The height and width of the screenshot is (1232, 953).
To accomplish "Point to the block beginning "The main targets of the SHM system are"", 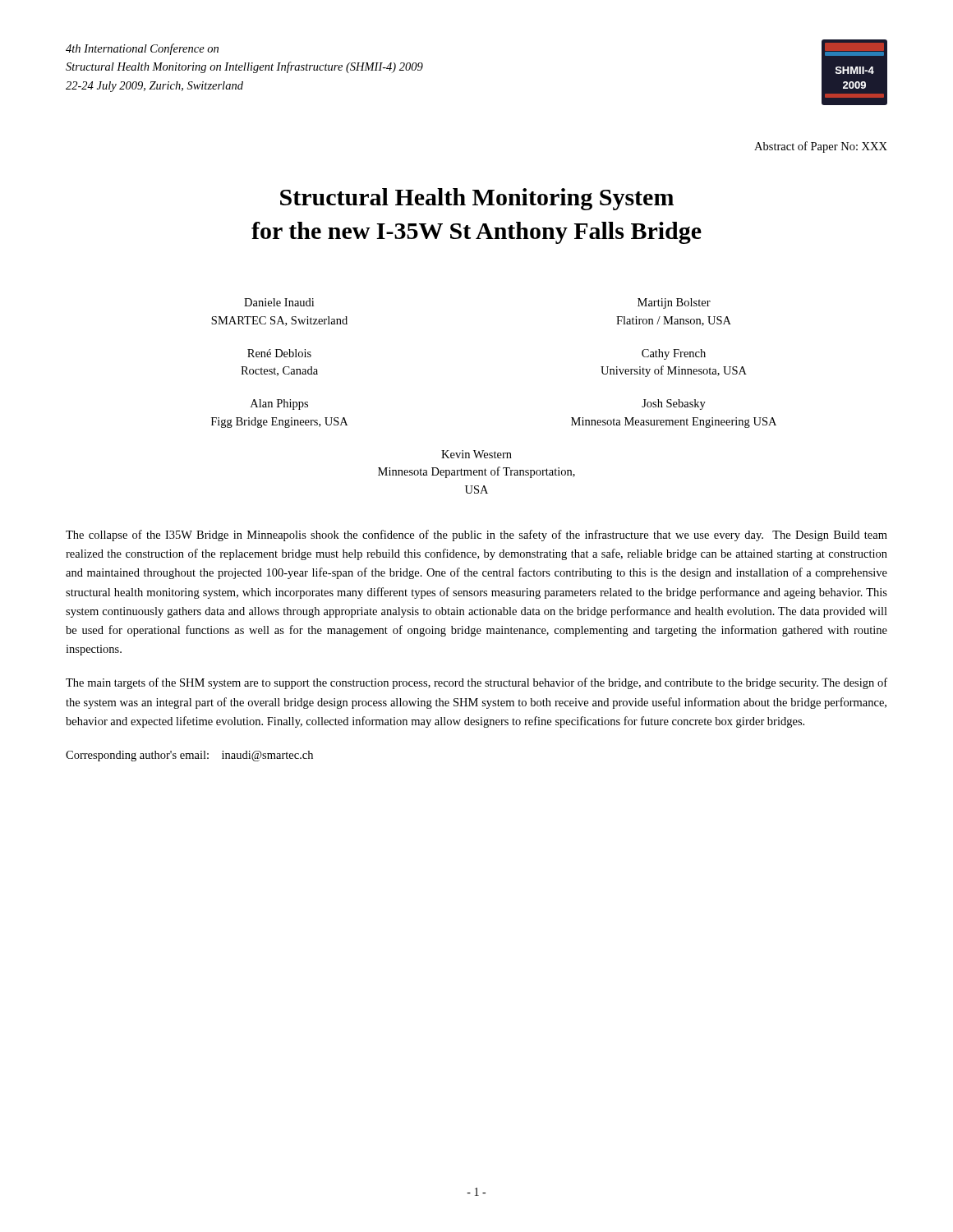I will [x=476, y=702].
